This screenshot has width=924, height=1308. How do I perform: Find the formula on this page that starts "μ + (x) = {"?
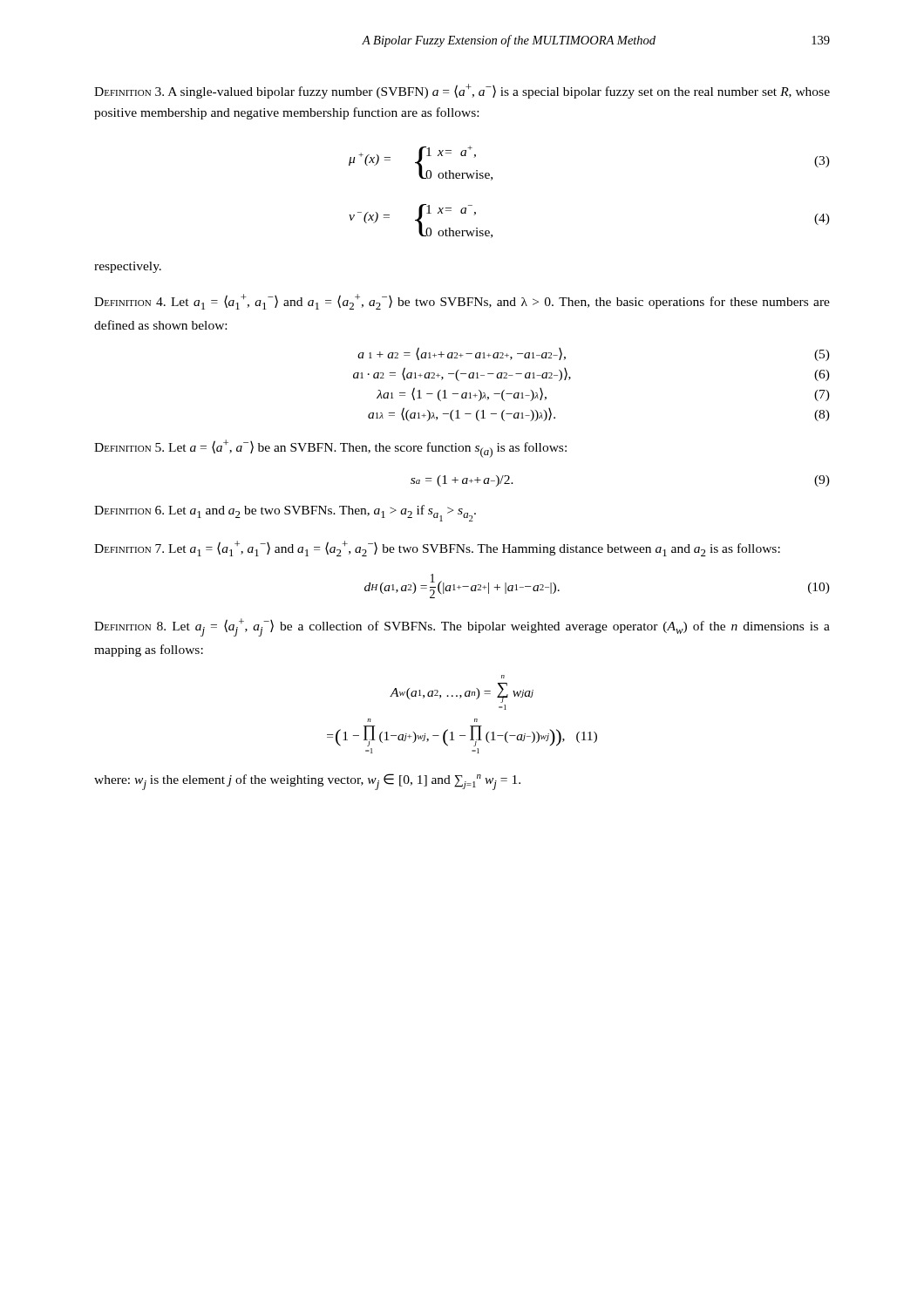tap(462, 161)
